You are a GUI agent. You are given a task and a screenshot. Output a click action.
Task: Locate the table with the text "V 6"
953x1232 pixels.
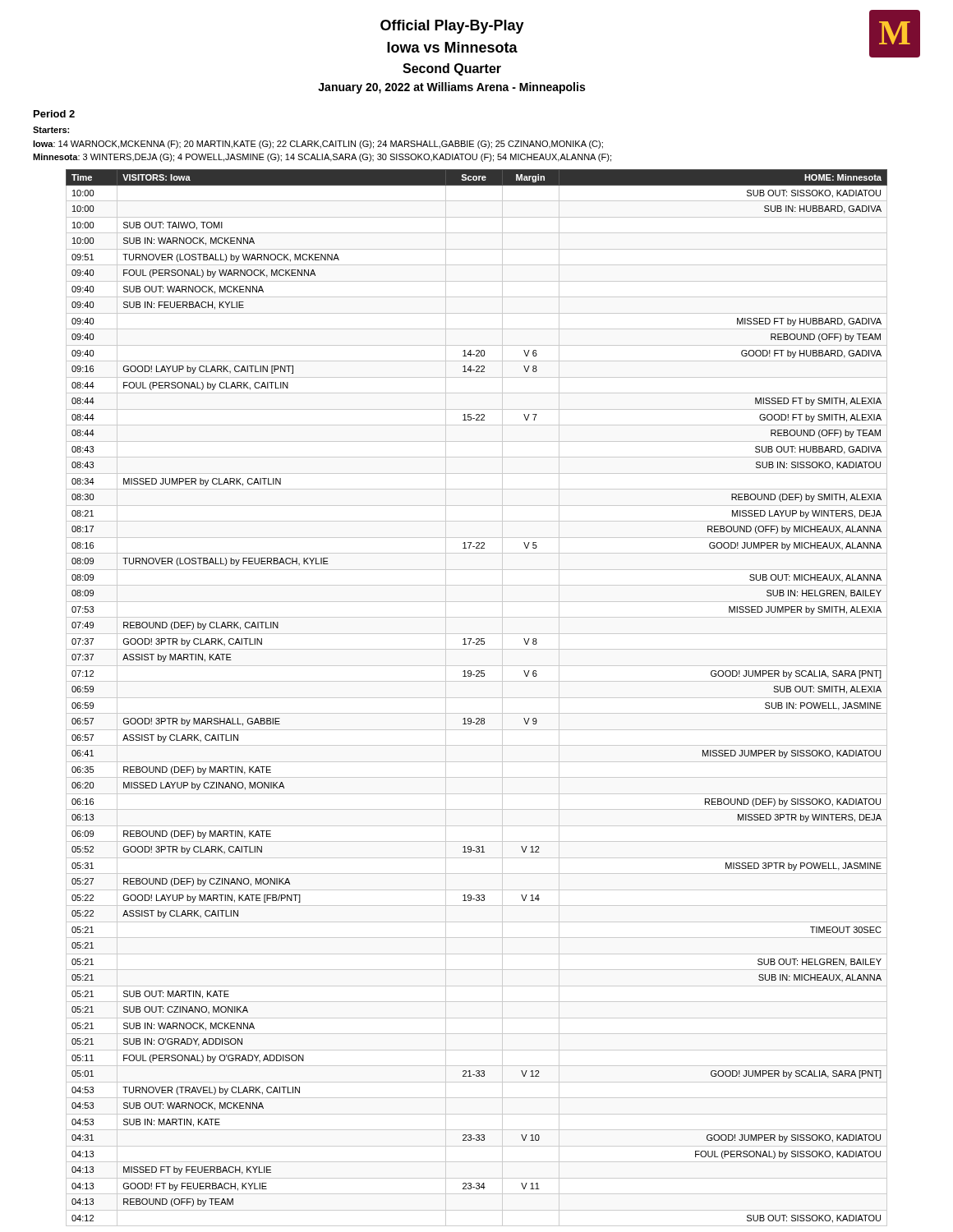click(x=476, y=697)
